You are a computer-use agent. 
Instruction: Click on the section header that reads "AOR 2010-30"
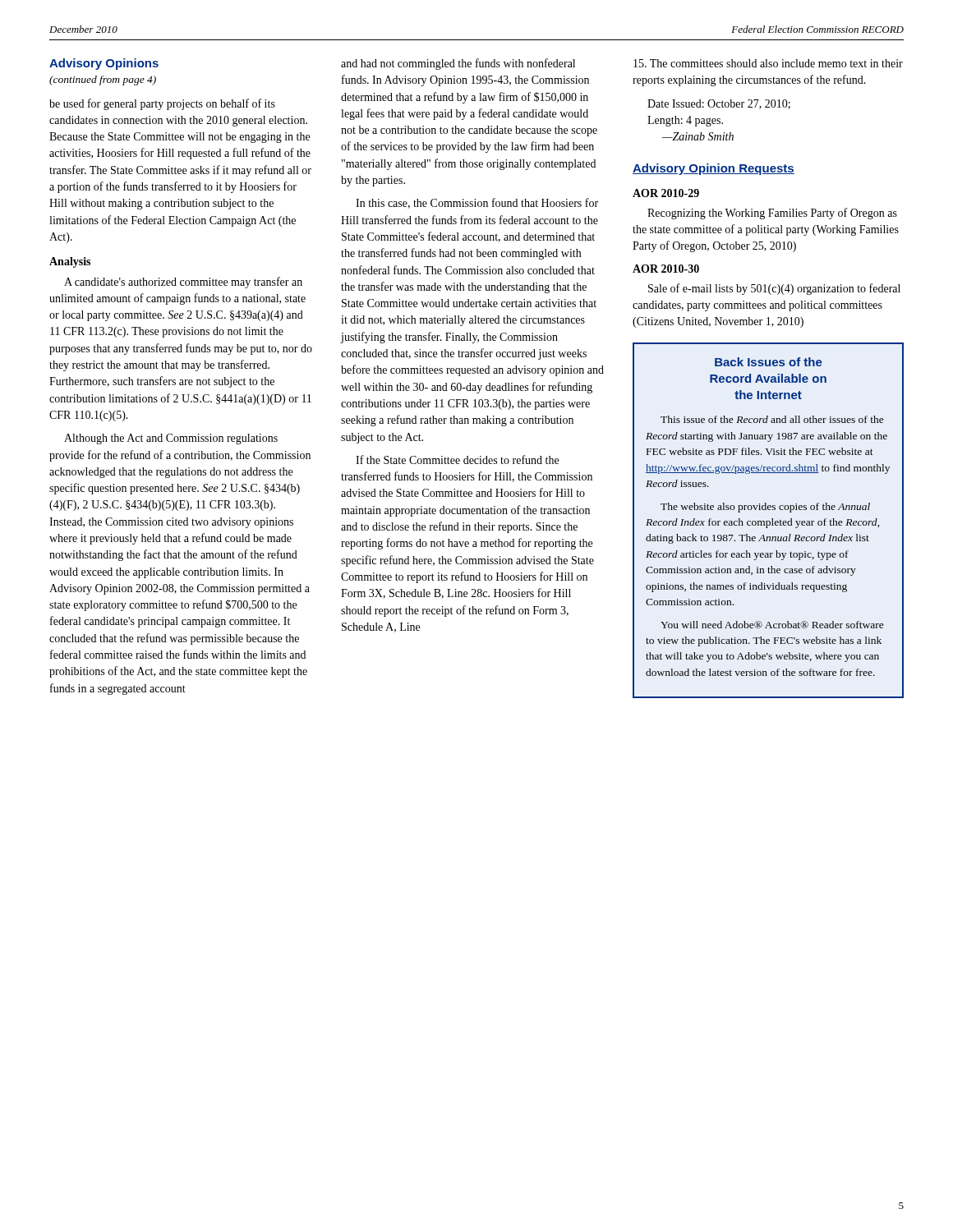point(666,269)
